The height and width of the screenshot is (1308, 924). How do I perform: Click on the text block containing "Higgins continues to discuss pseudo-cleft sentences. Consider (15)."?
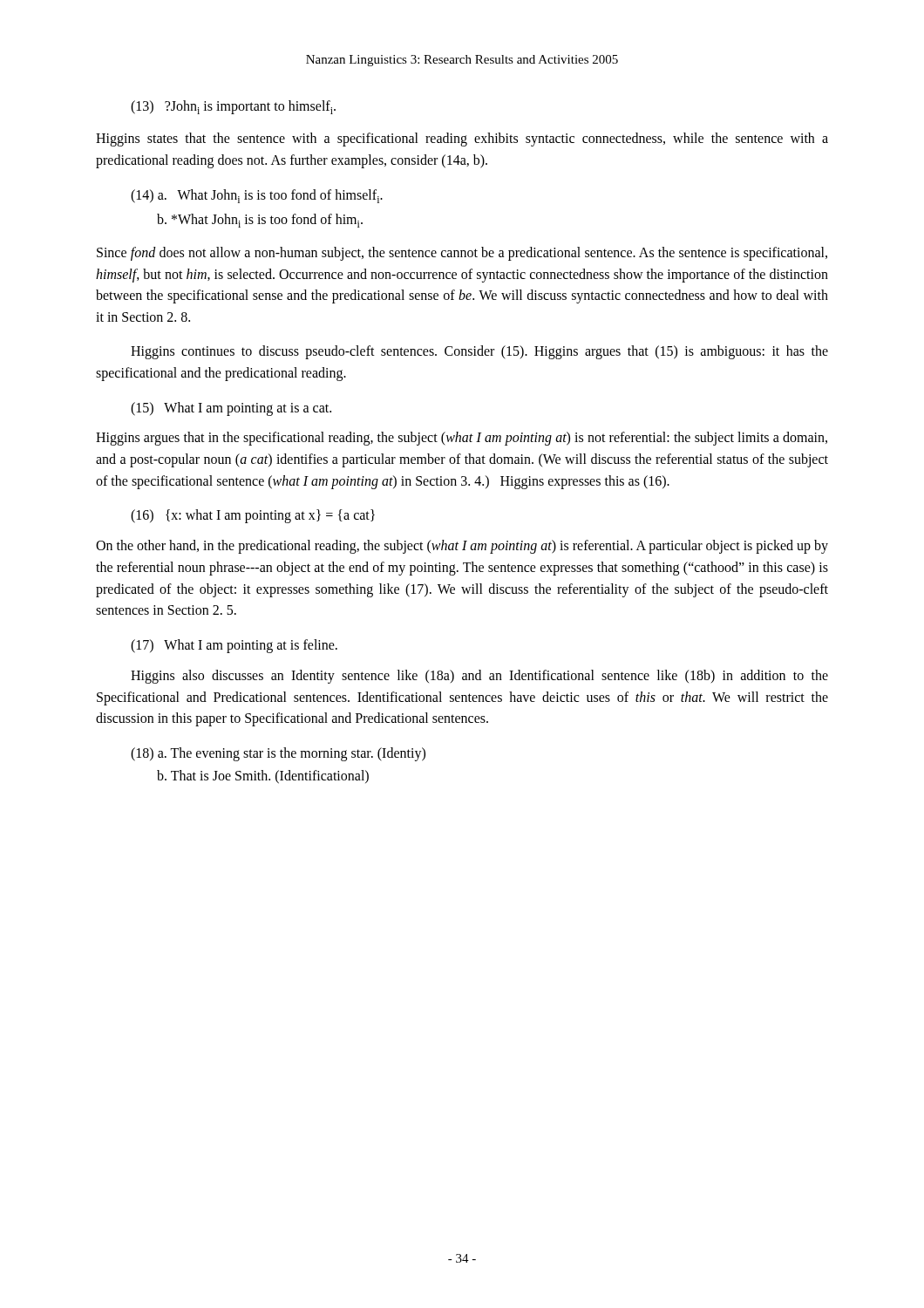pyautogui.click(x=462, y=362)
